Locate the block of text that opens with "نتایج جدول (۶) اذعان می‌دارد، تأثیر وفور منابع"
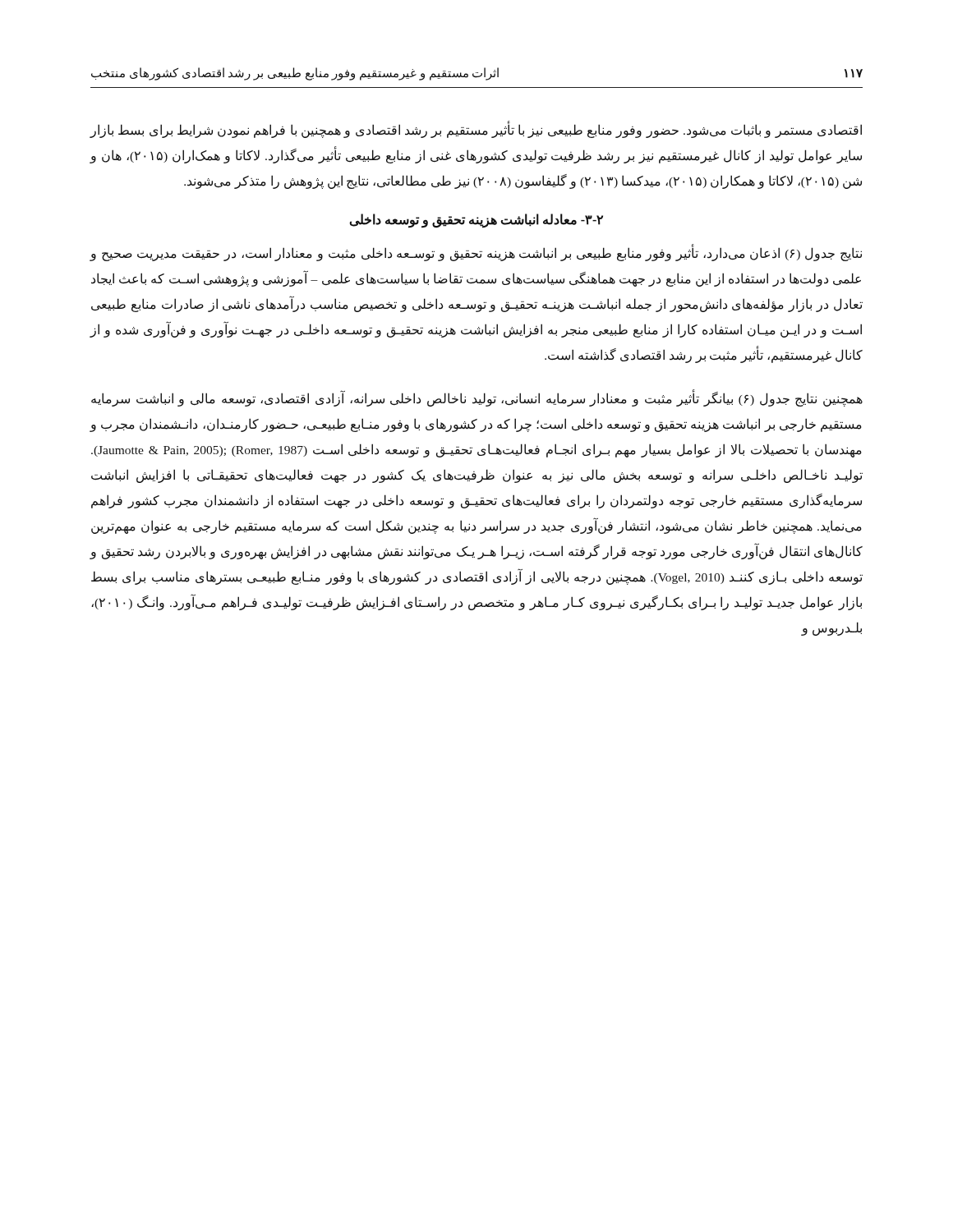 (x=476, y=304)
